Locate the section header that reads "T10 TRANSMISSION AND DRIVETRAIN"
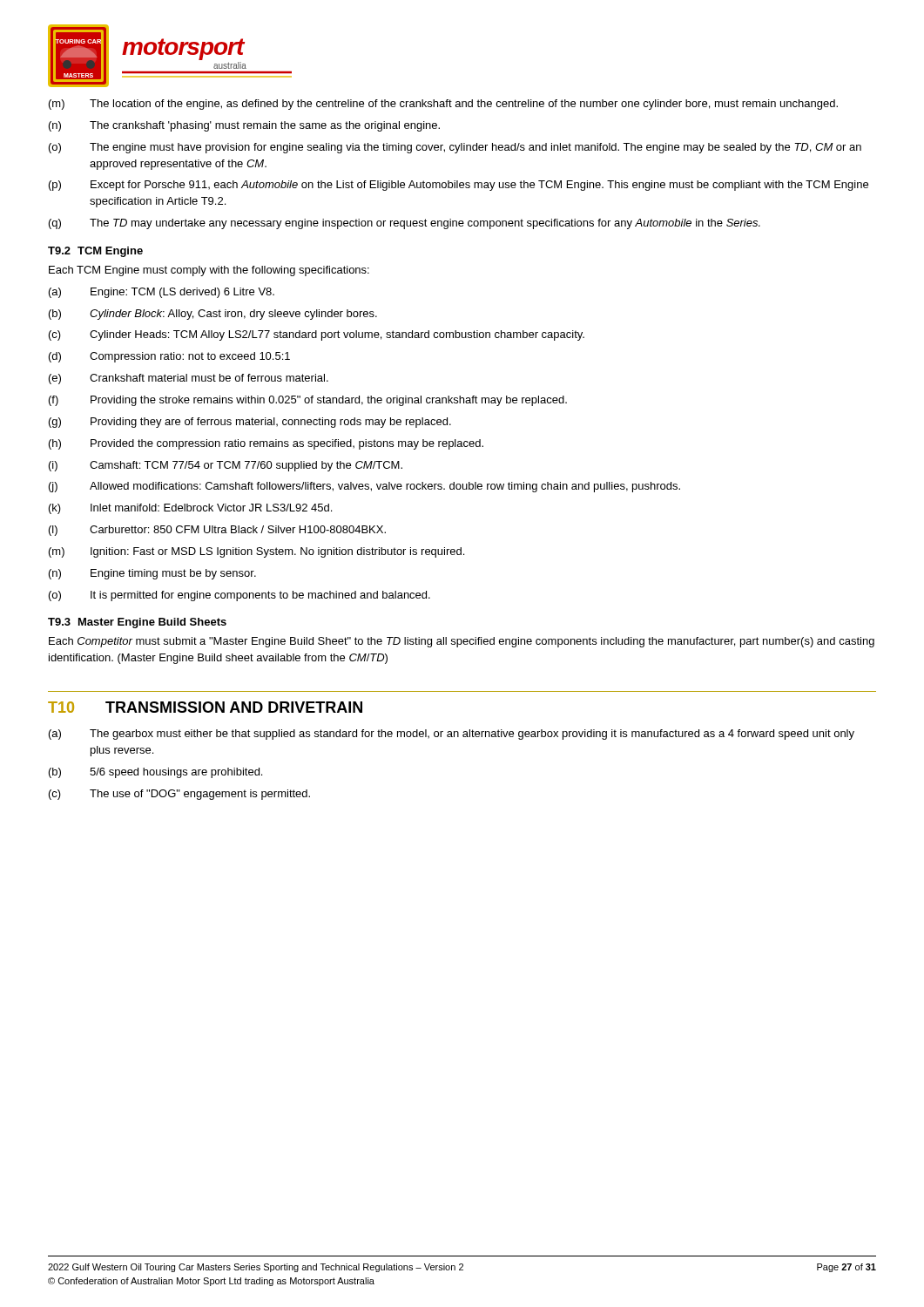924x1307 pixels. pyautogui.click(x=206, y=708)
